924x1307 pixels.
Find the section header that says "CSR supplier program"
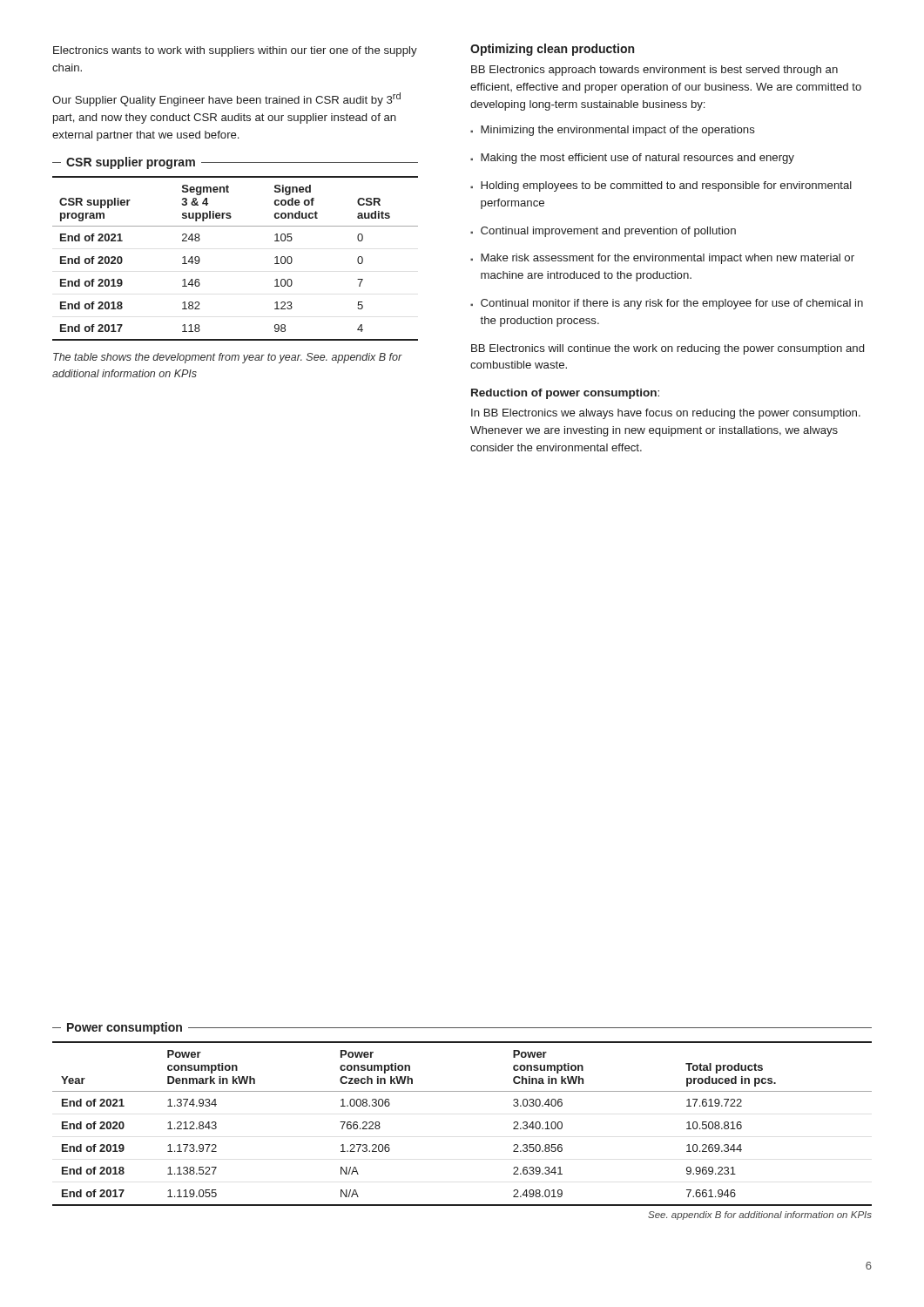235,162
